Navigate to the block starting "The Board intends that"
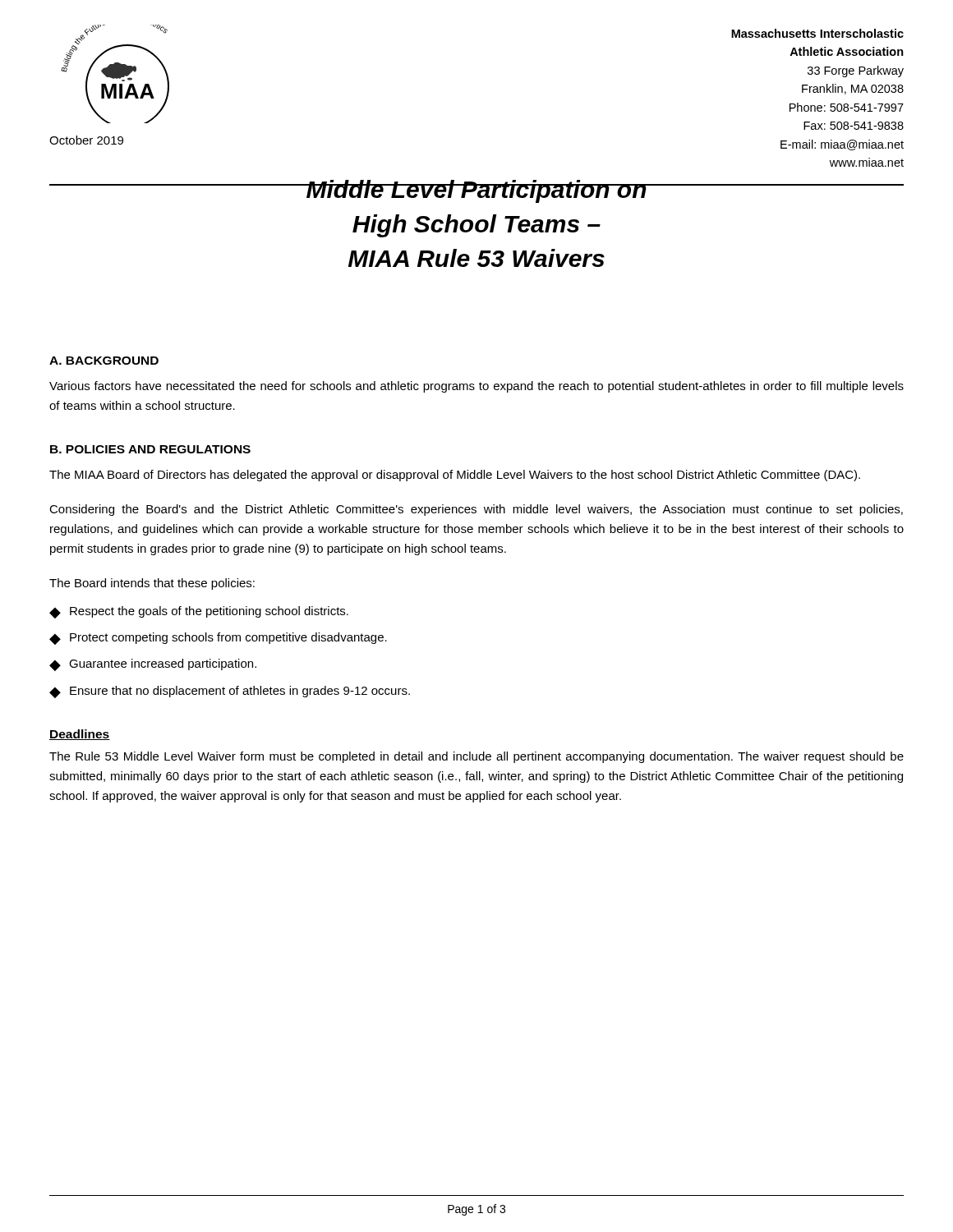Viewport: 953px width, 1232px height. tap(152, 583)
